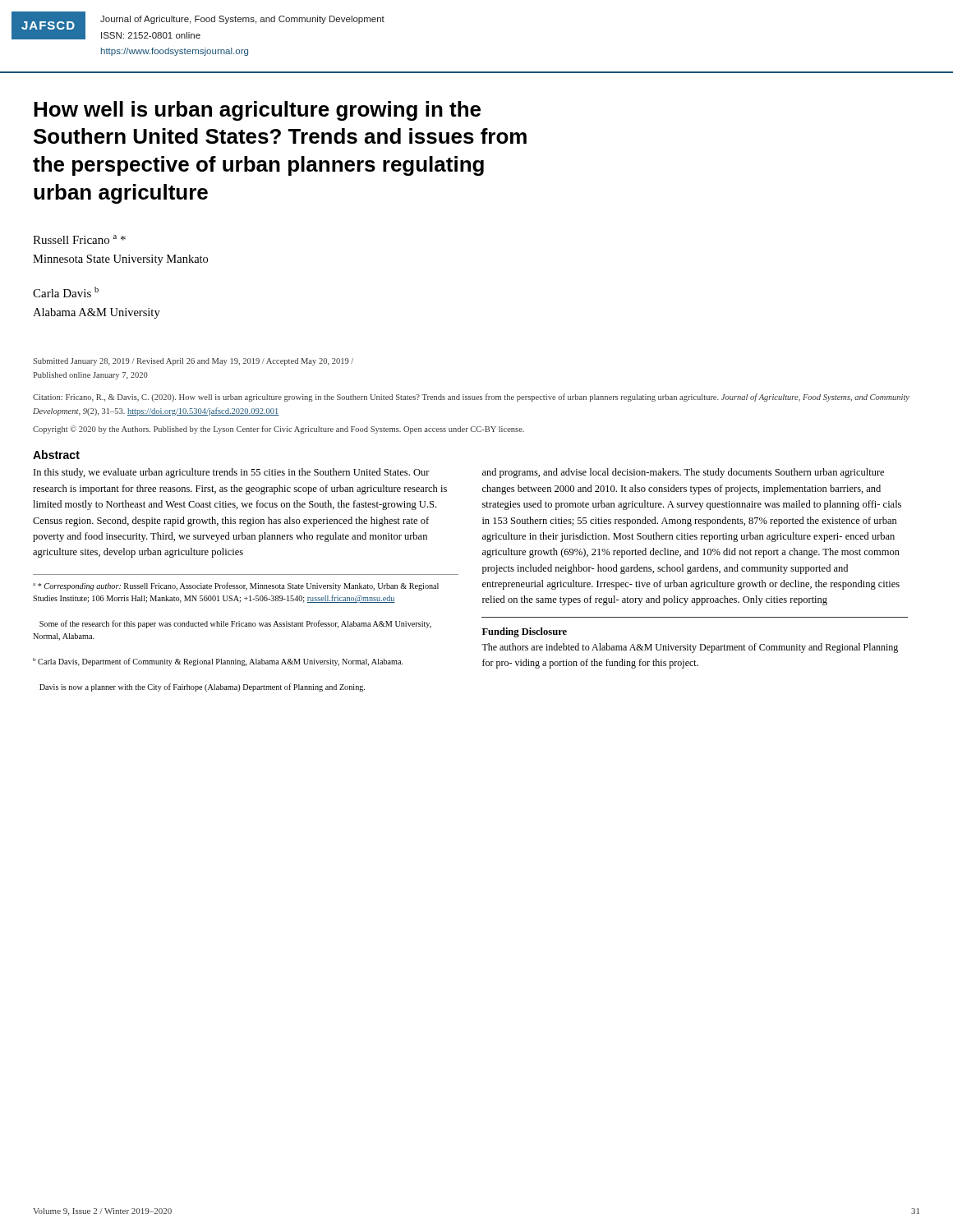The width and height of the screenshot is (953, 1232).
Task: Find the footnote containing "a * Corresponding author: Russell"
Action: [x=236, y=636]
